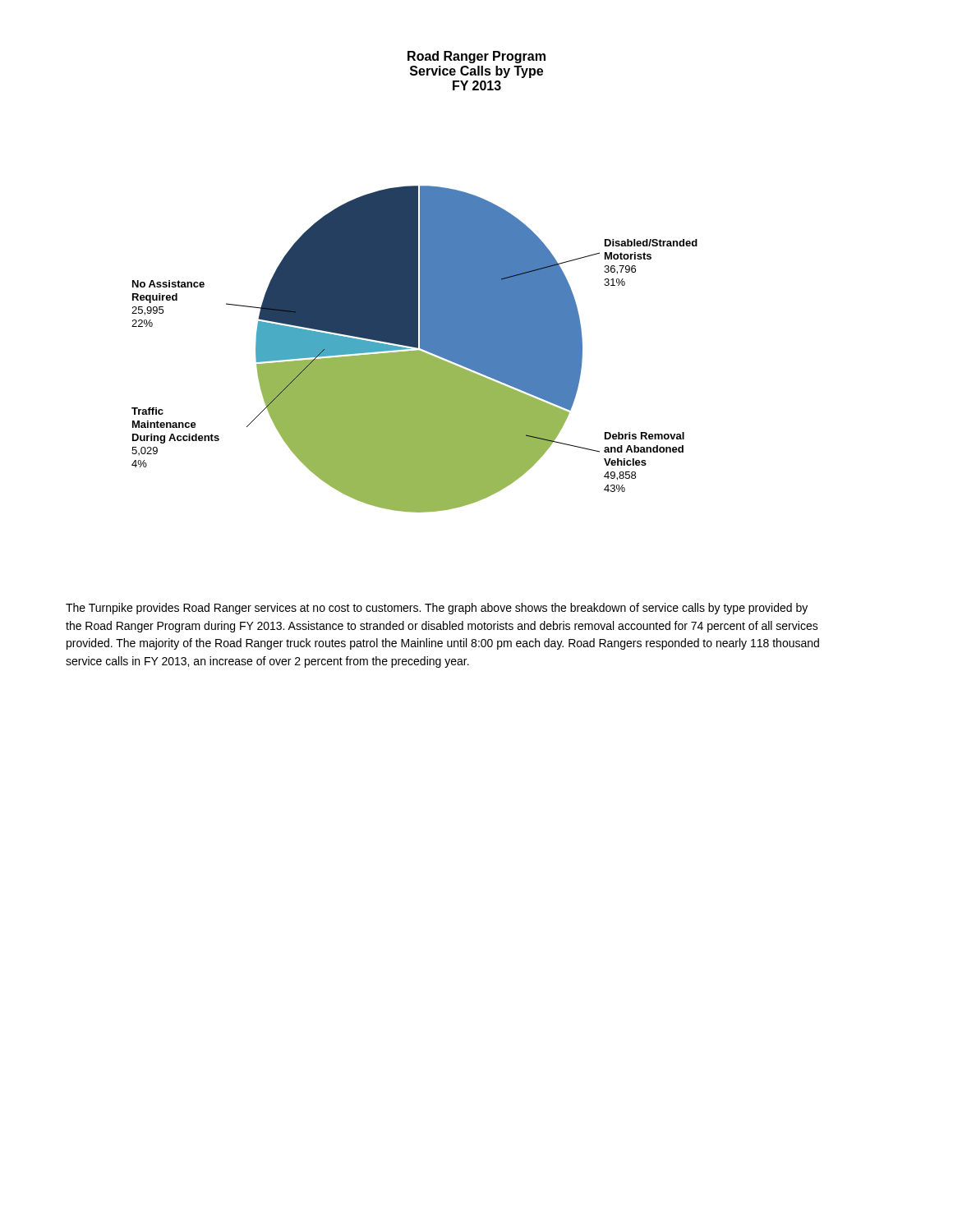Viewport: 953px width, 1232px height.
Task: Click on the text block starting "Road Ranger ProgramService Calls by"
Action: coord(476,71)
